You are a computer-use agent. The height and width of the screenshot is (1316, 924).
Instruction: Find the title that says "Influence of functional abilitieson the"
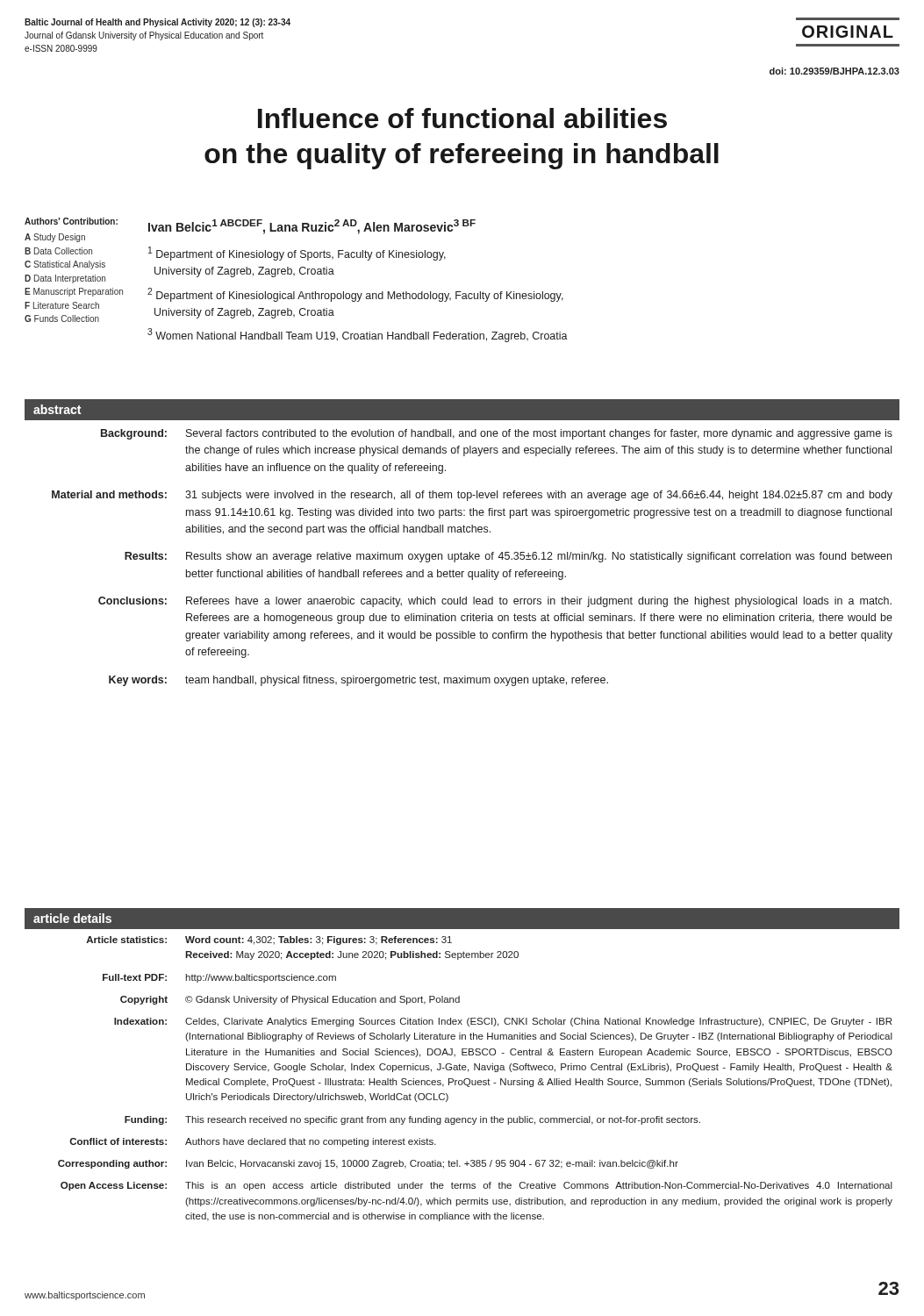tap(462, 136)
